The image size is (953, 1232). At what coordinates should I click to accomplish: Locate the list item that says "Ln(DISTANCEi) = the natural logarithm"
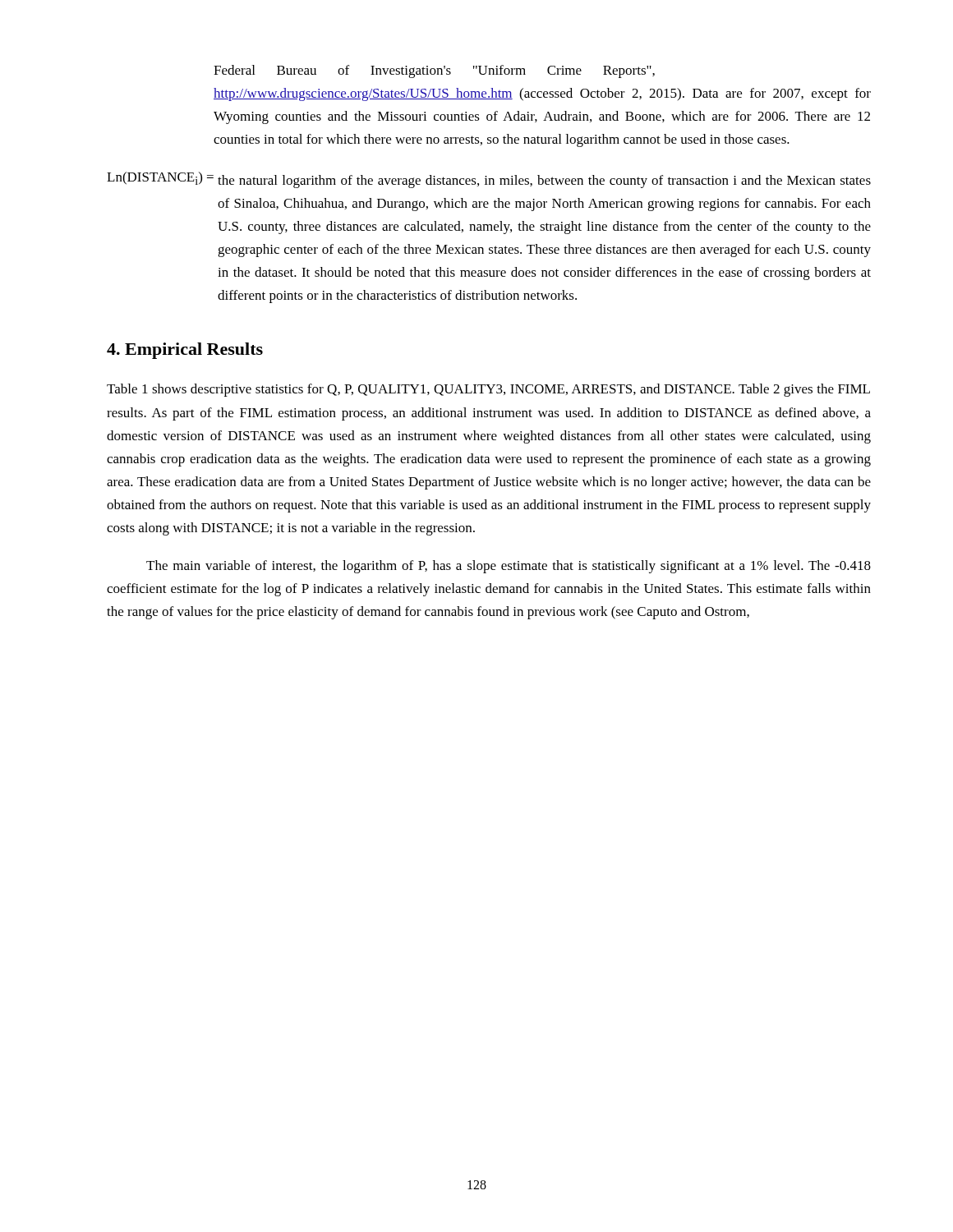(489, 238)
